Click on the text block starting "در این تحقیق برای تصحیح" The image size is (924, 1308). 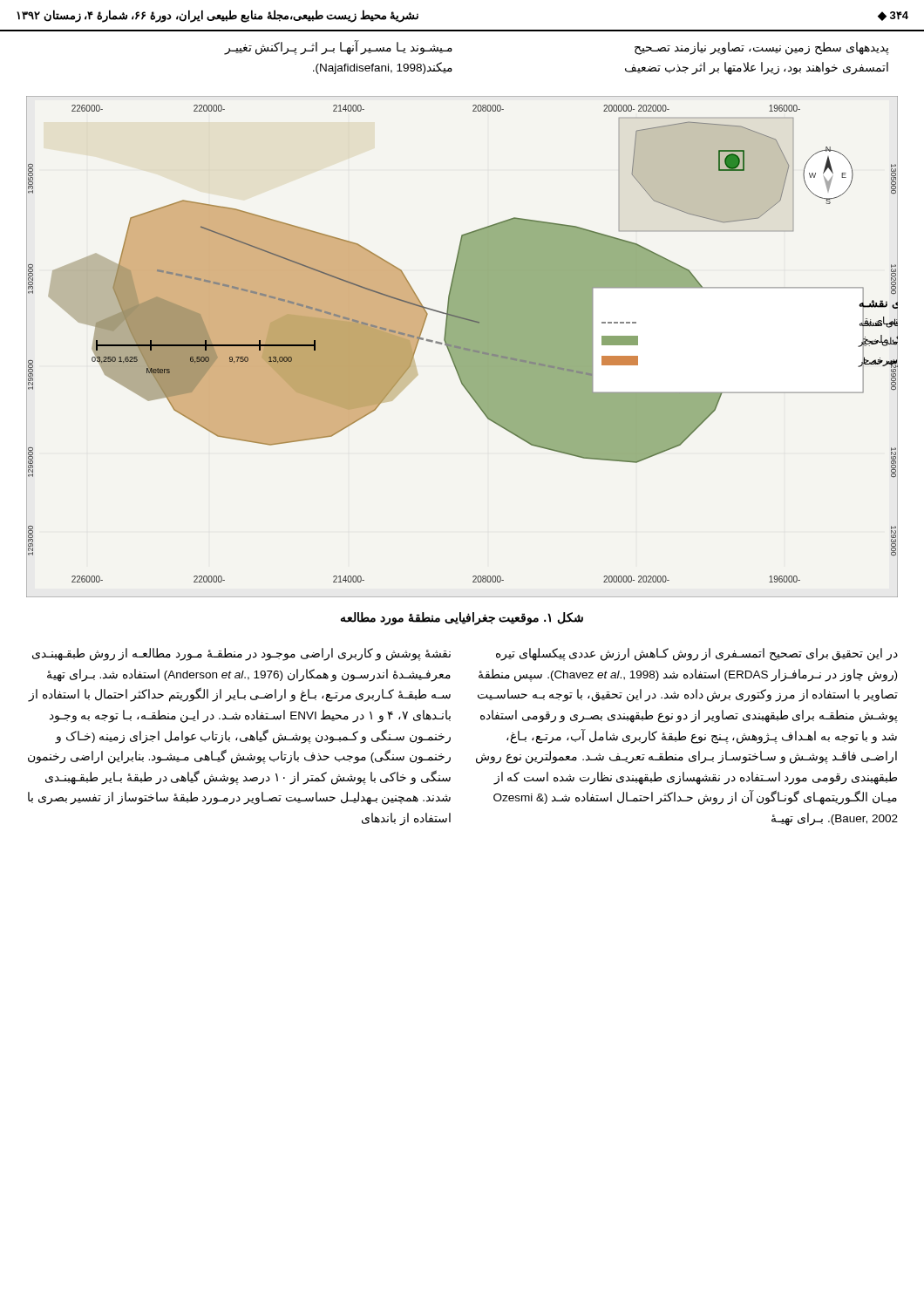pyautogui.click(x=686, y=736)
